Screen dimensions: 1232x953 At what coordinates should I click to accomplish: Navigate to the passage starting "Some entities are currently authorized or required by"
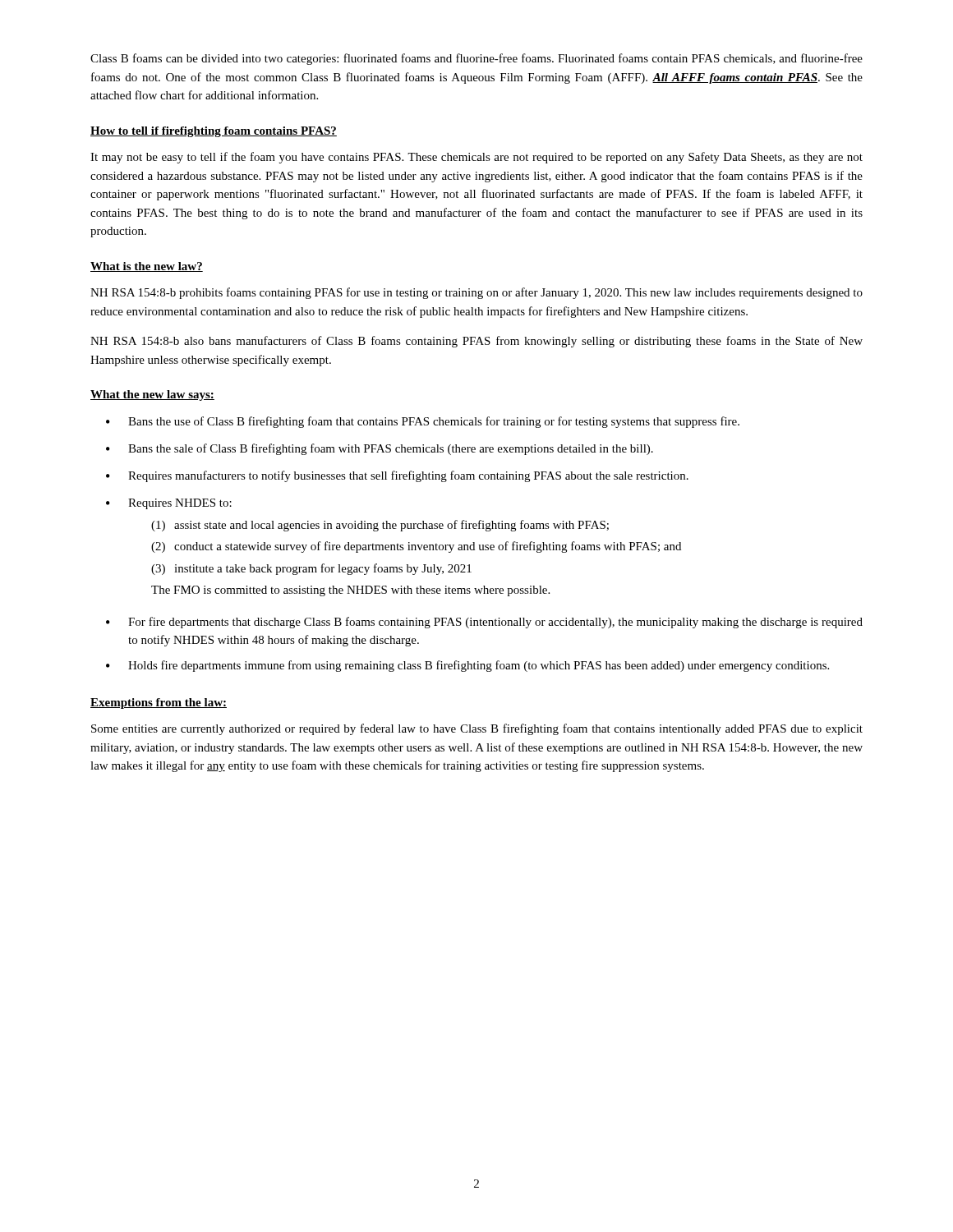point(476,747)
